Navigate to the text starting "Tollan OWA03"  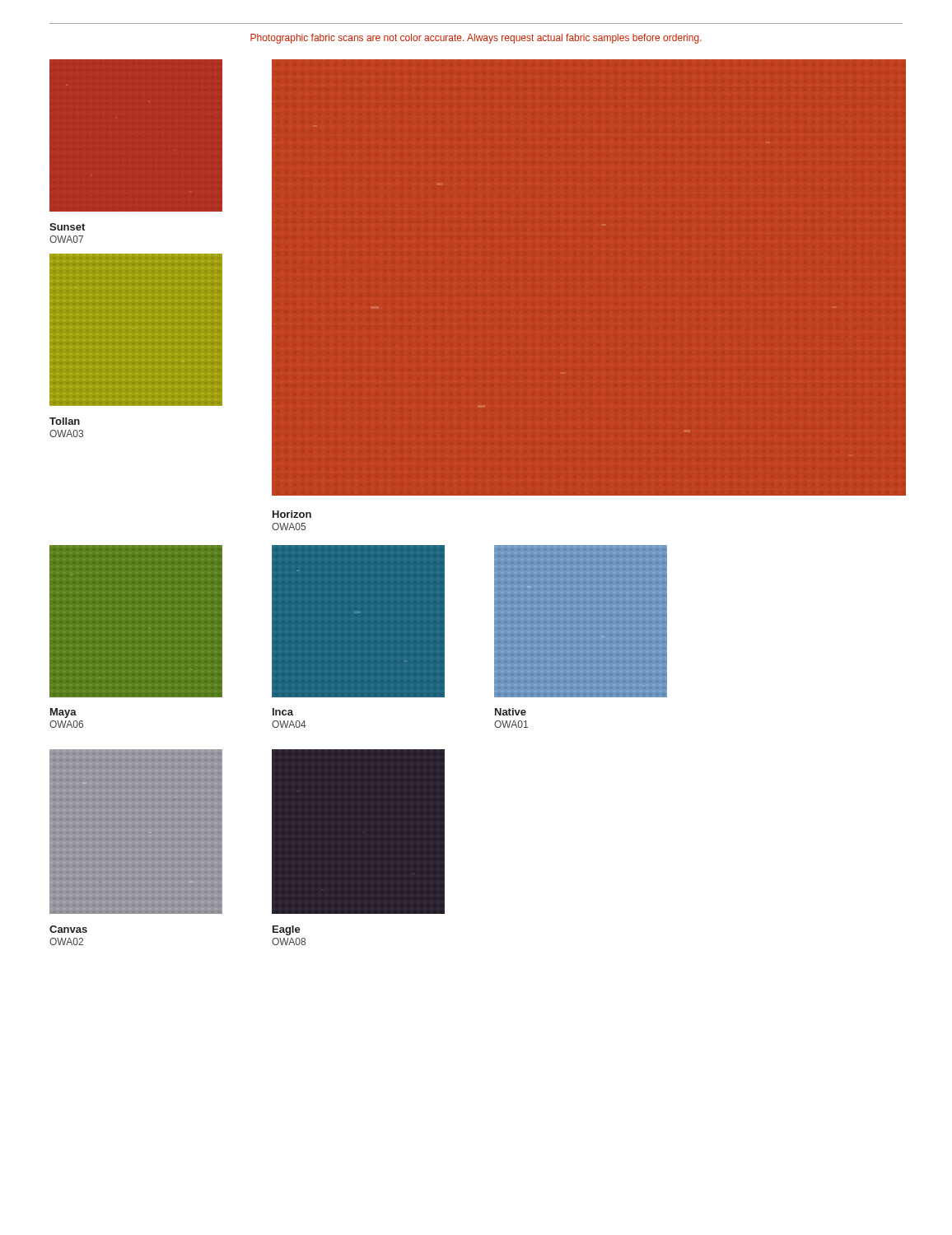(67, 427)
